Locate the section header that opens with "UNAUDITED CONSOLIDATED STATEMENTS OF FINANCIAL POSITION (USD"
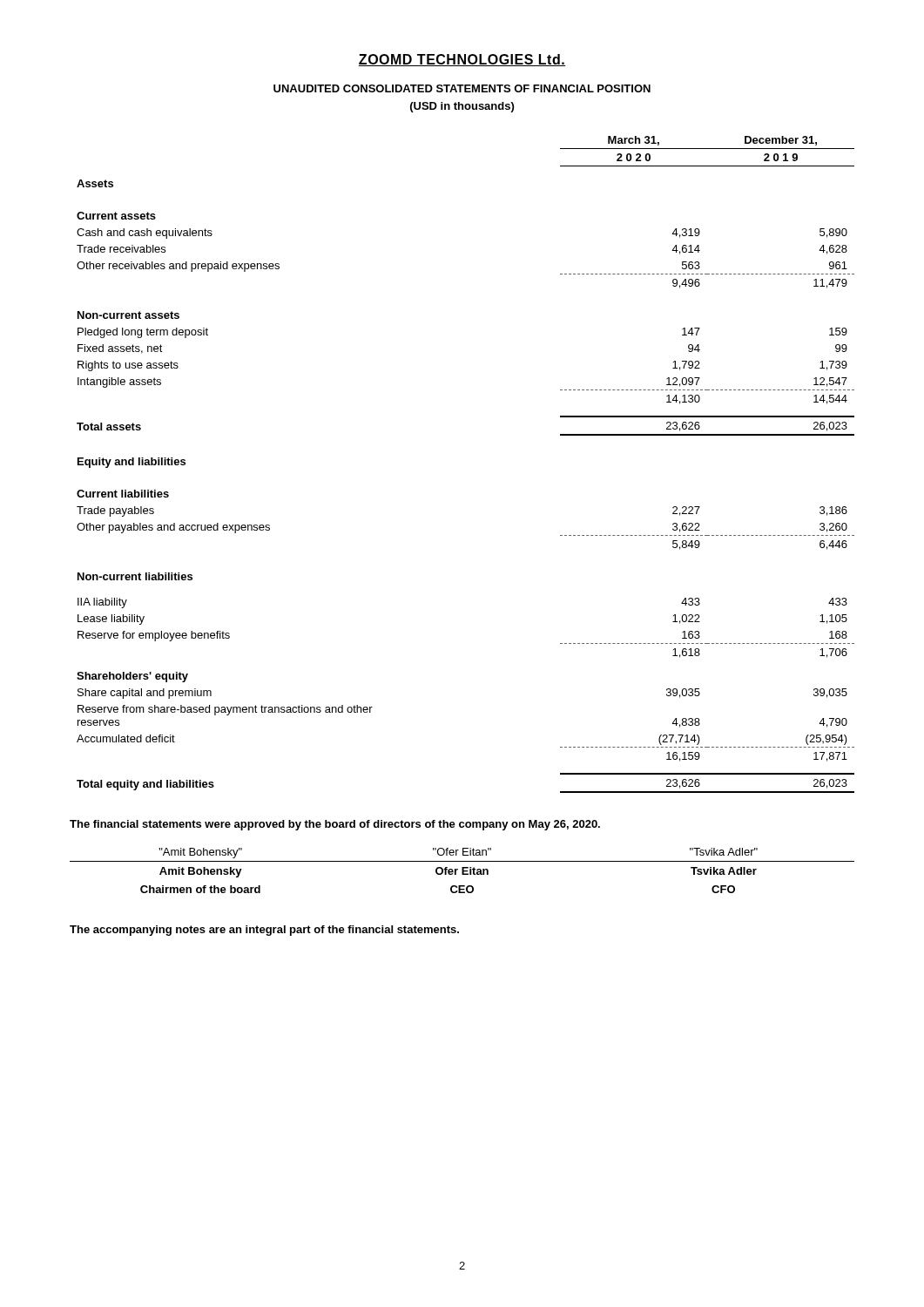The height and width of the screenshot is (1307, 924). point(462,97)
